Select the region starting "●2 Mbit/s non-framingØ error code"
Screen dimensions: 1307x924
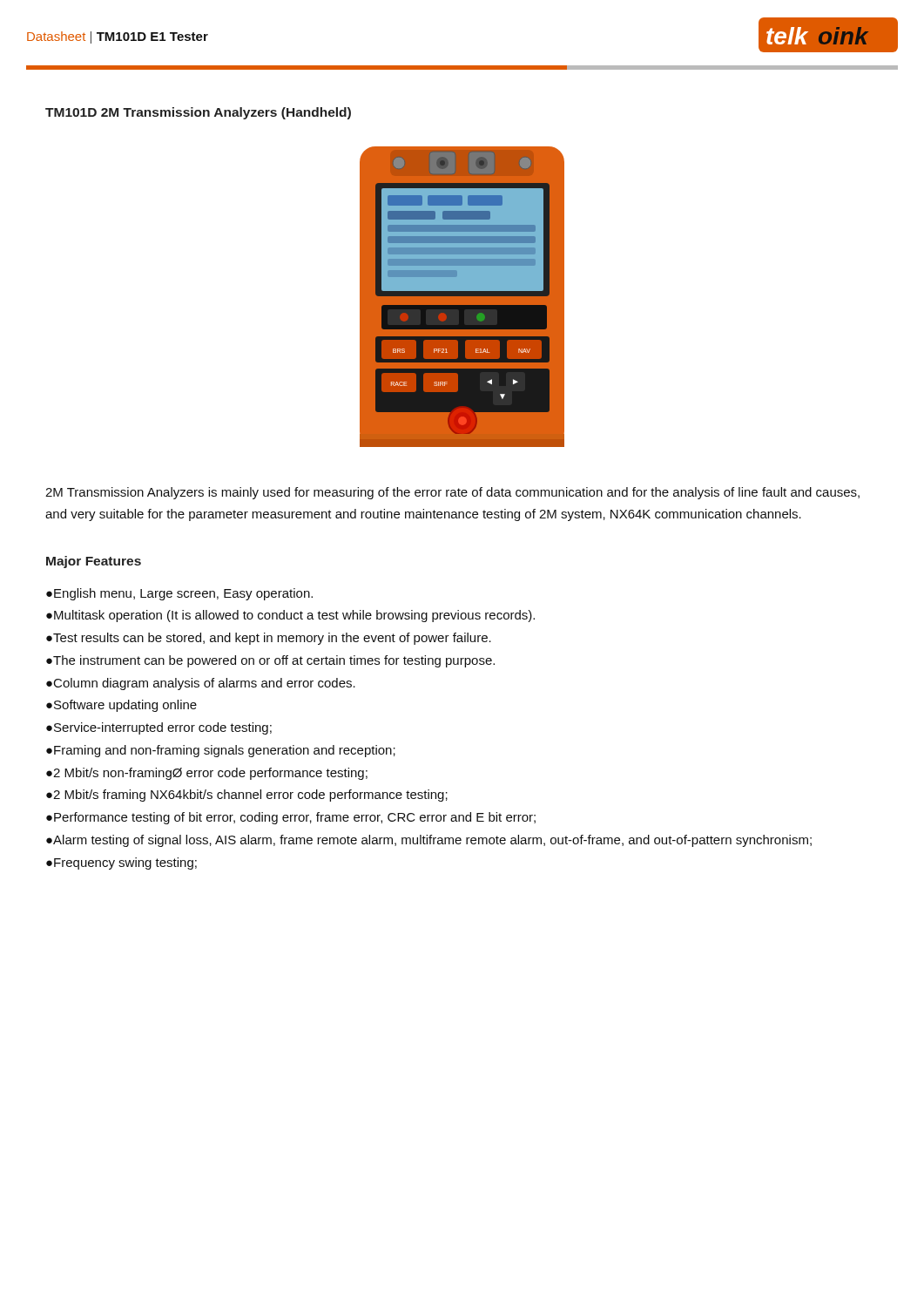click(x=207, y=772)
